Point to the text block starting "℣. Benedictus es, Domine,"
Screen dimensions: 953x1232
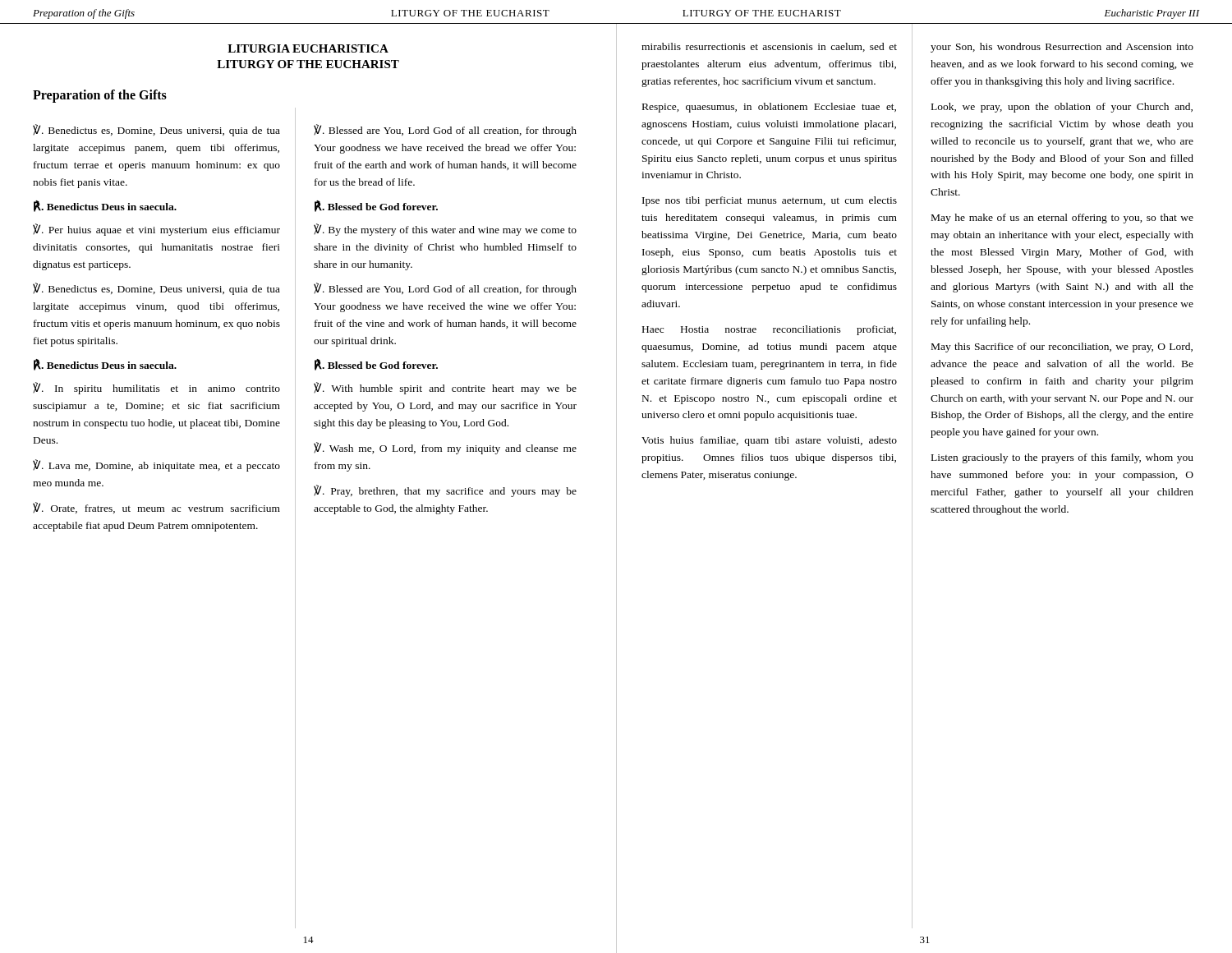[x=156, y=157]
